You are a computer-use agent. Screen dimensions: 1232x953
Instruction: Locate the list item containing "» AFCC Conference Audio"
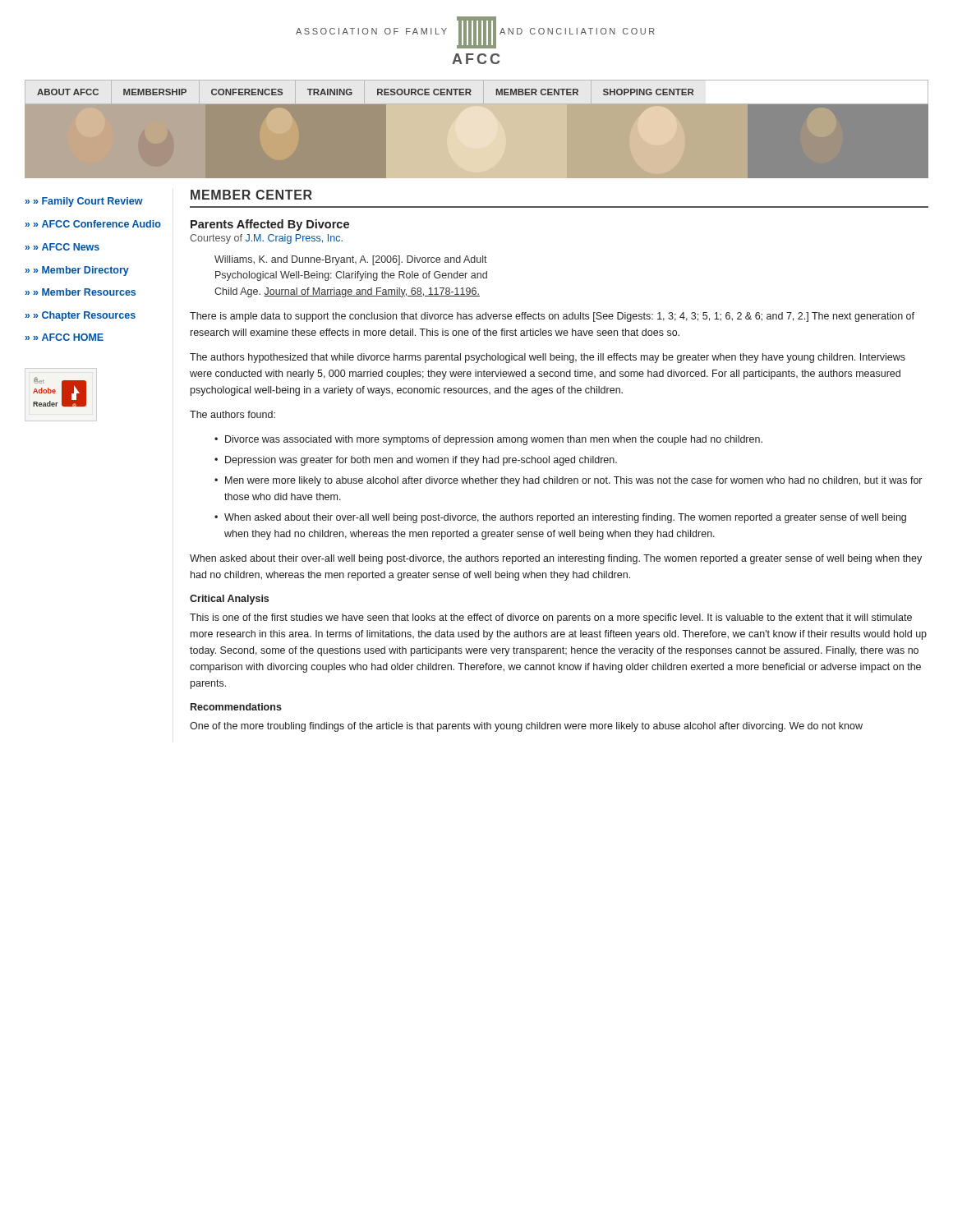pos(94,225)
